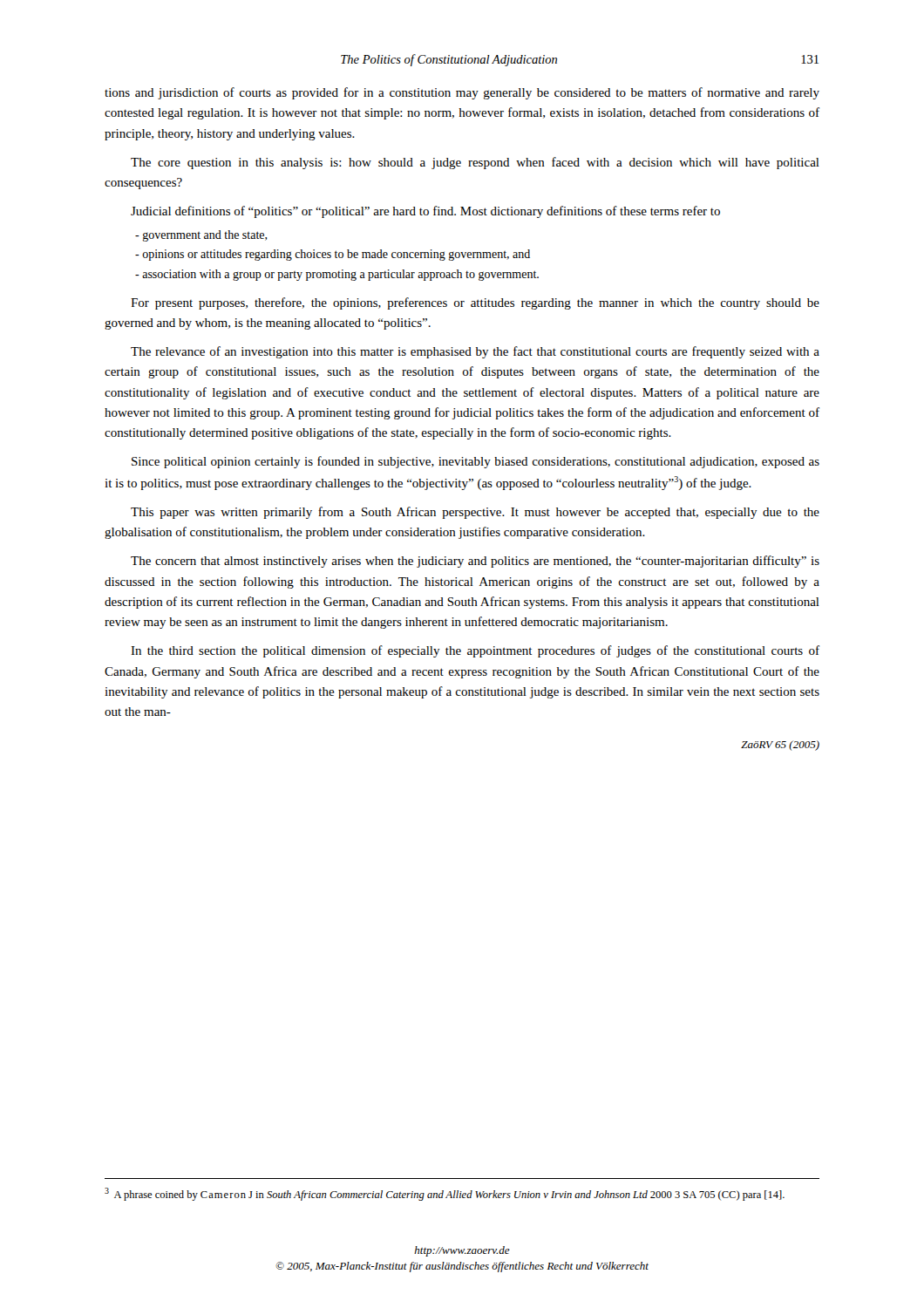The width and height of the screenshot is (924, 1308).
Task: Click on the block starting "Judicial definitions of “politics” or “political” are"
Action: [462, 212]
